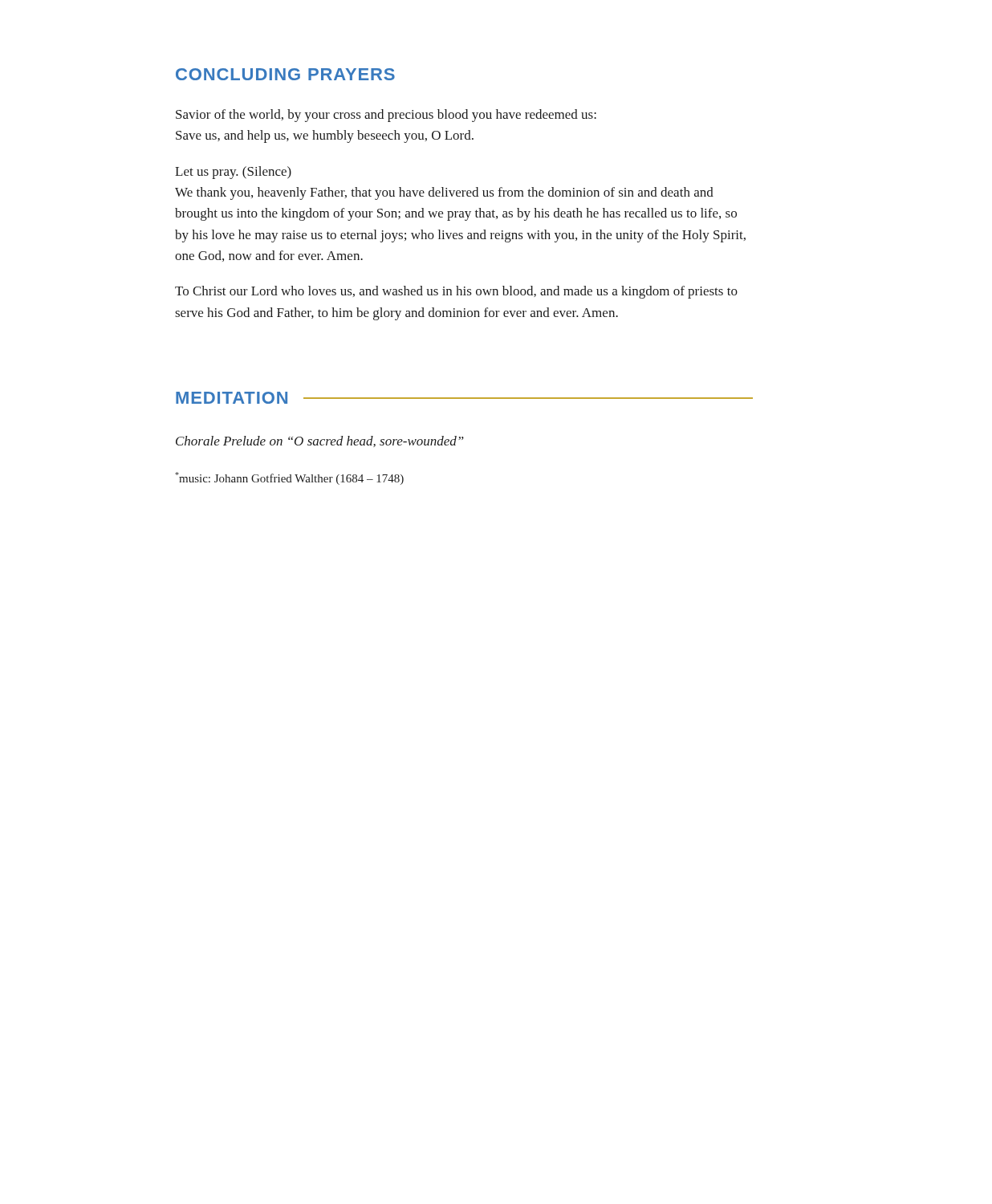This screenshot has width=992, height=1204.
Task: Click on the footnote that says "music: Johann Gotfried Walther (1684 – 1748)"
Action: [289, 478]
